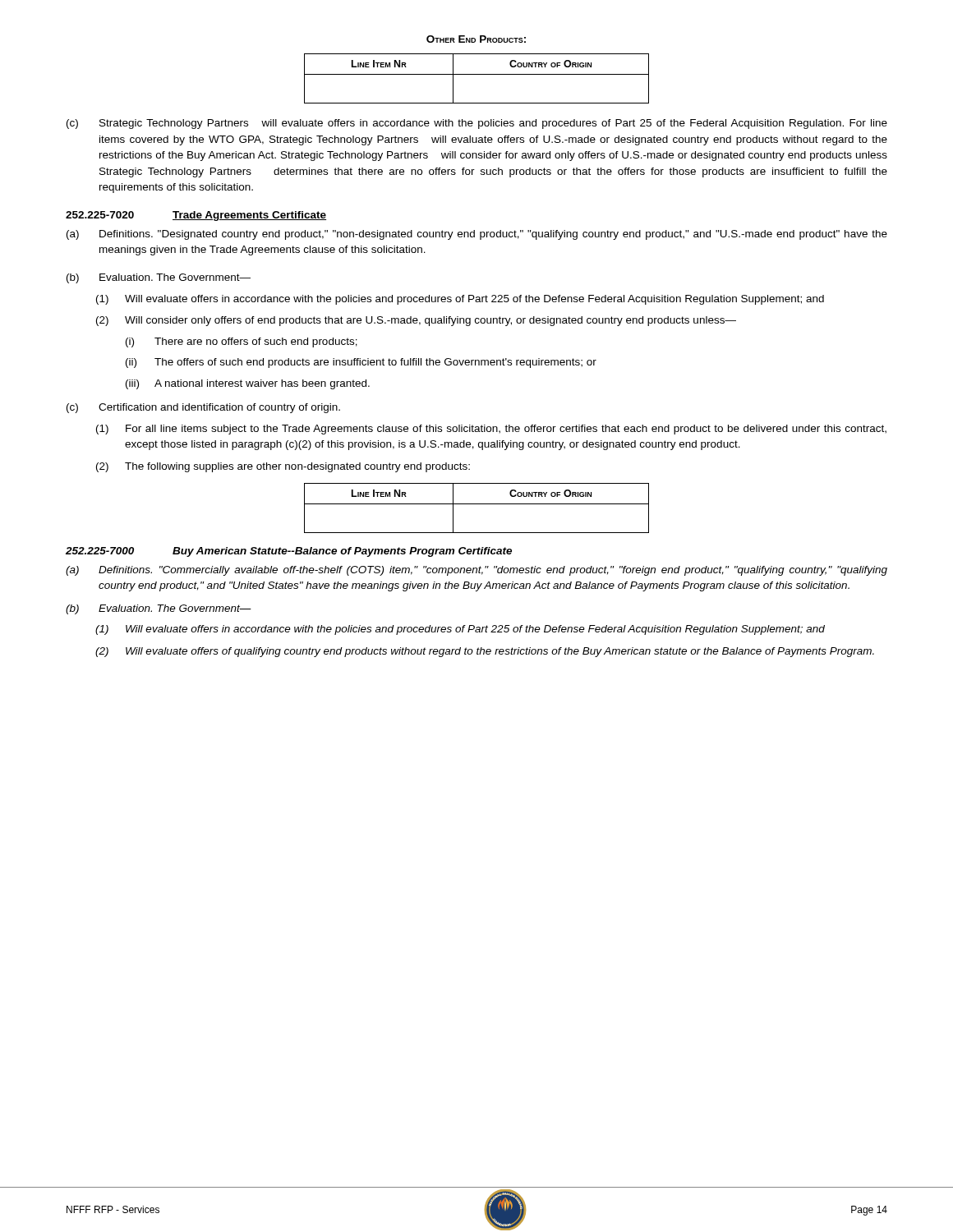Find the element starting "(c) Certification and identification of"
The height and width of the screenshot is (1232, 953).
point(203,408)
